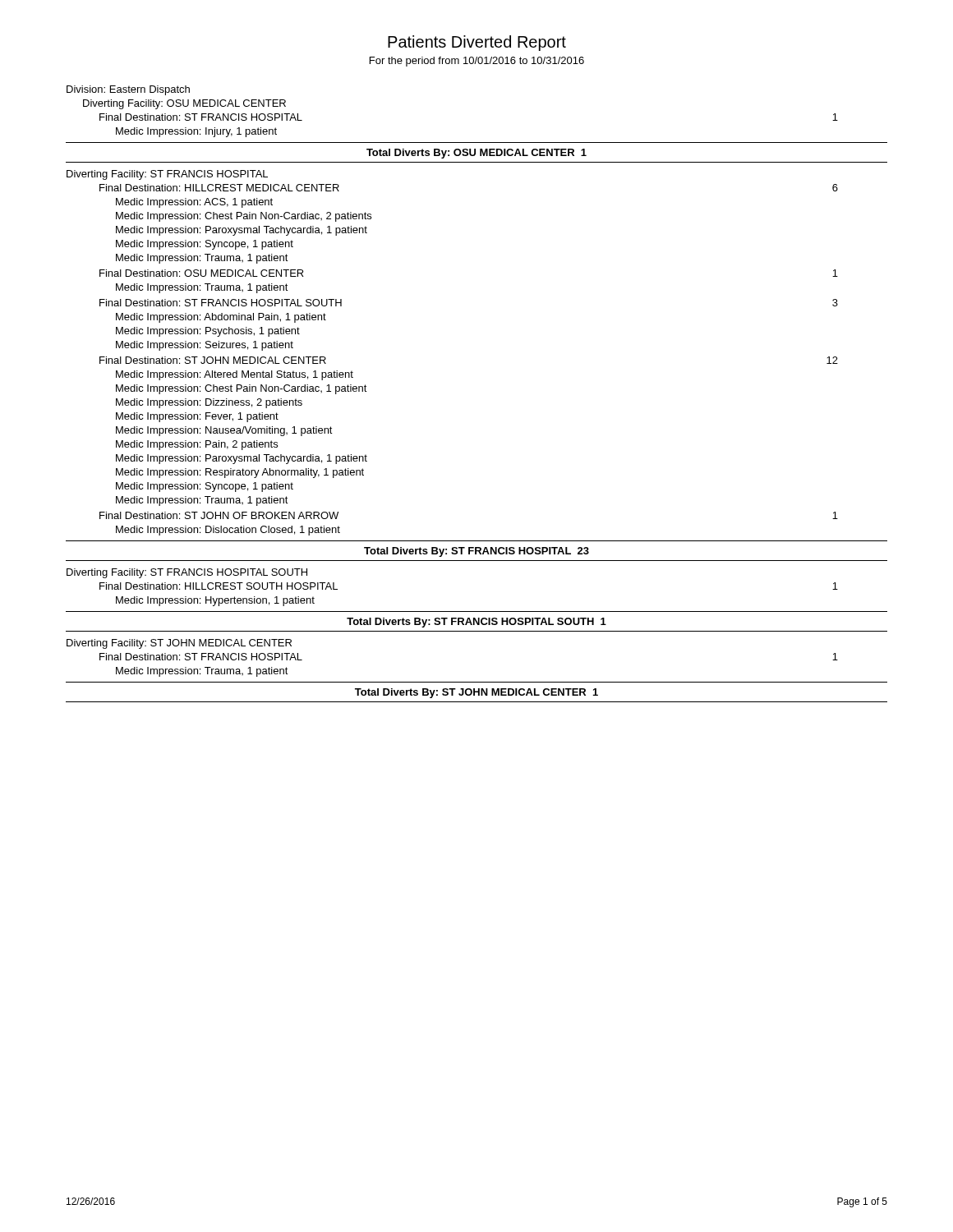Where is the passage that starts "Medic Impression: Respiratory Abnormality, 1"?
This screenshot has height=1232, width=953.
pyautogui.click(x=240, y=472)
